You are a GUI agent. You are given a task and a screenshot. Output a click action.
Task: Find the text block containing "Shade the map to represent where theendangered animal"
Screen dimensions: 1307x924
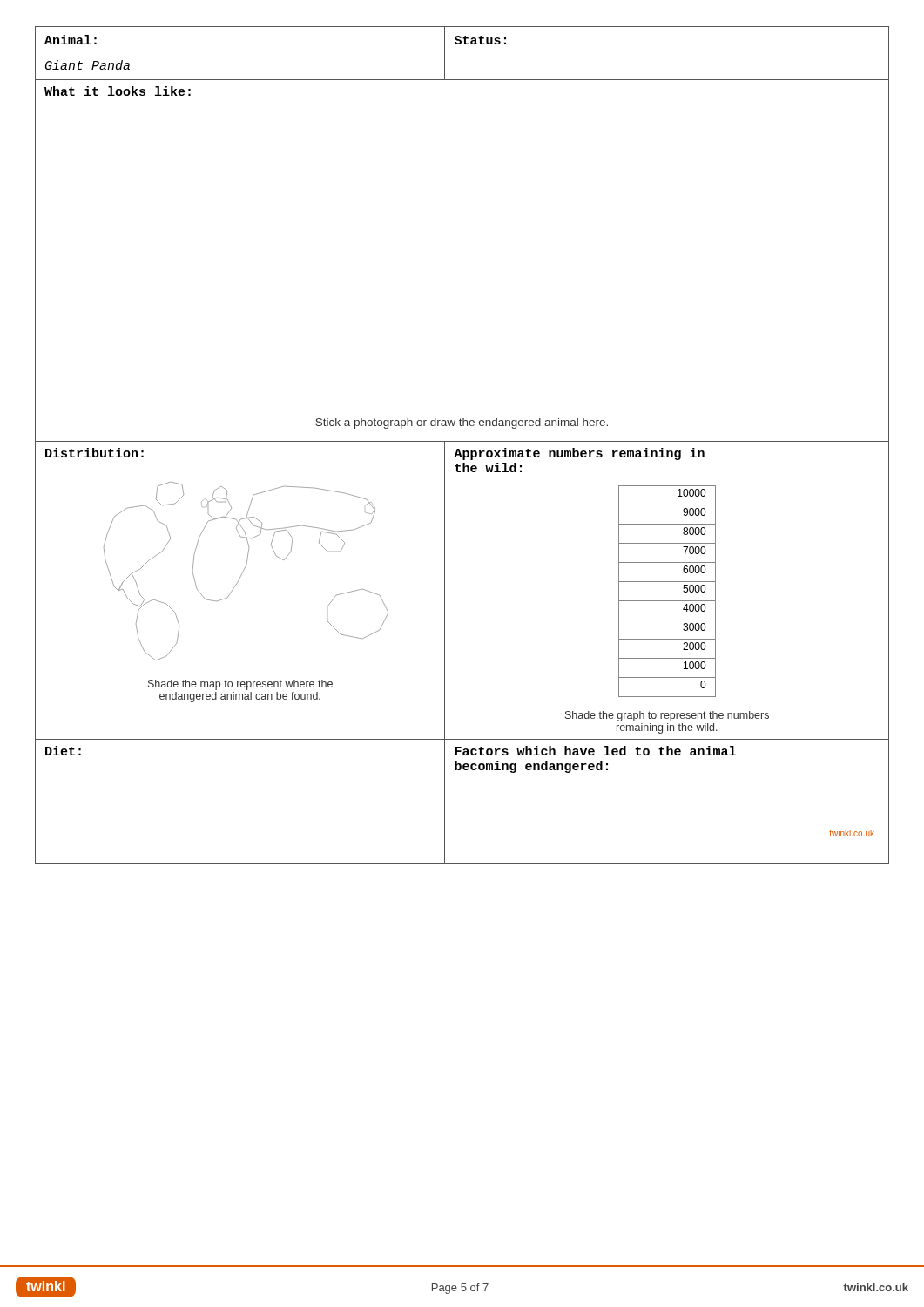point(240,690)
